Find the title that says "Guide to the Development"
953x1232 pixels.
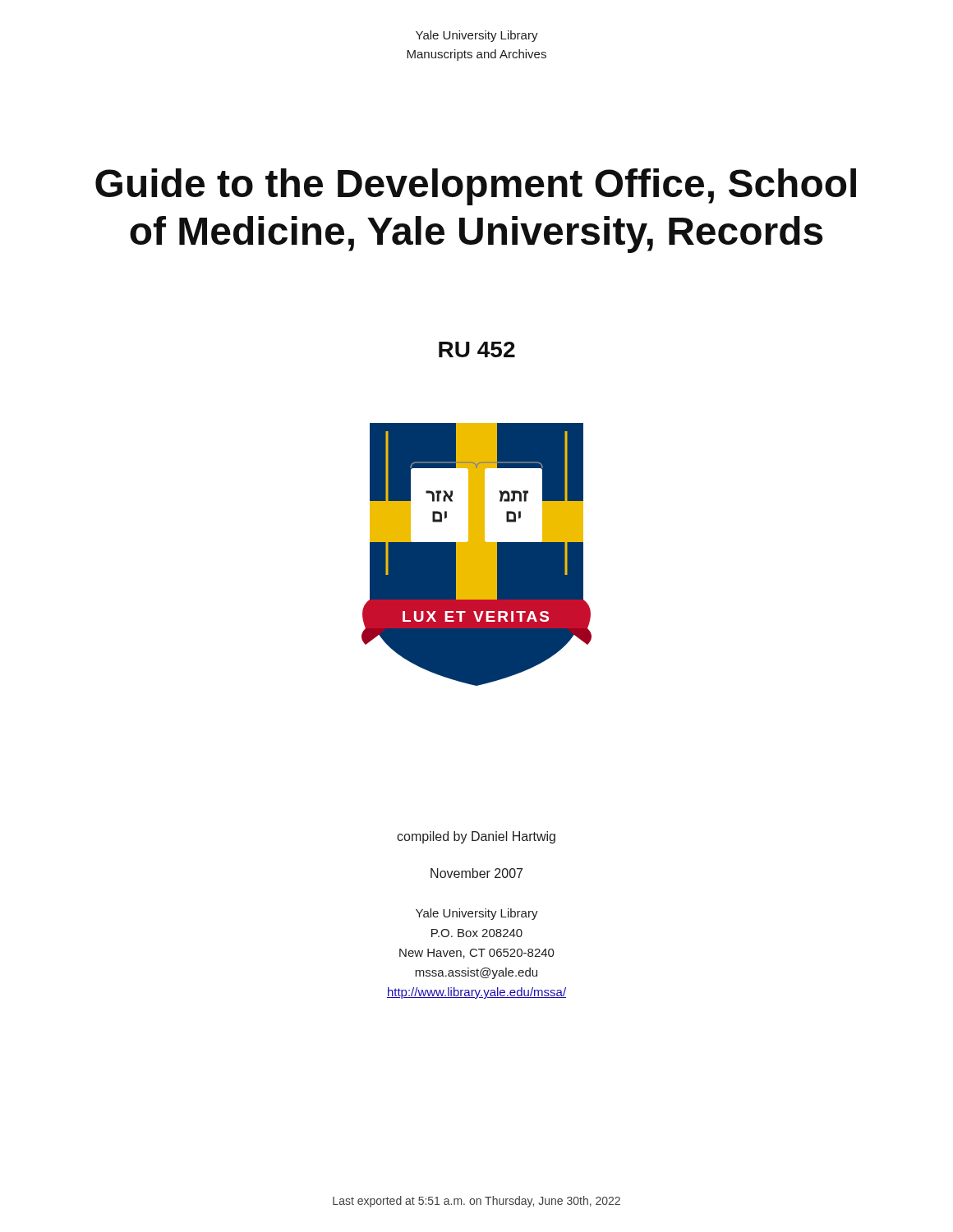click(476, 207)
